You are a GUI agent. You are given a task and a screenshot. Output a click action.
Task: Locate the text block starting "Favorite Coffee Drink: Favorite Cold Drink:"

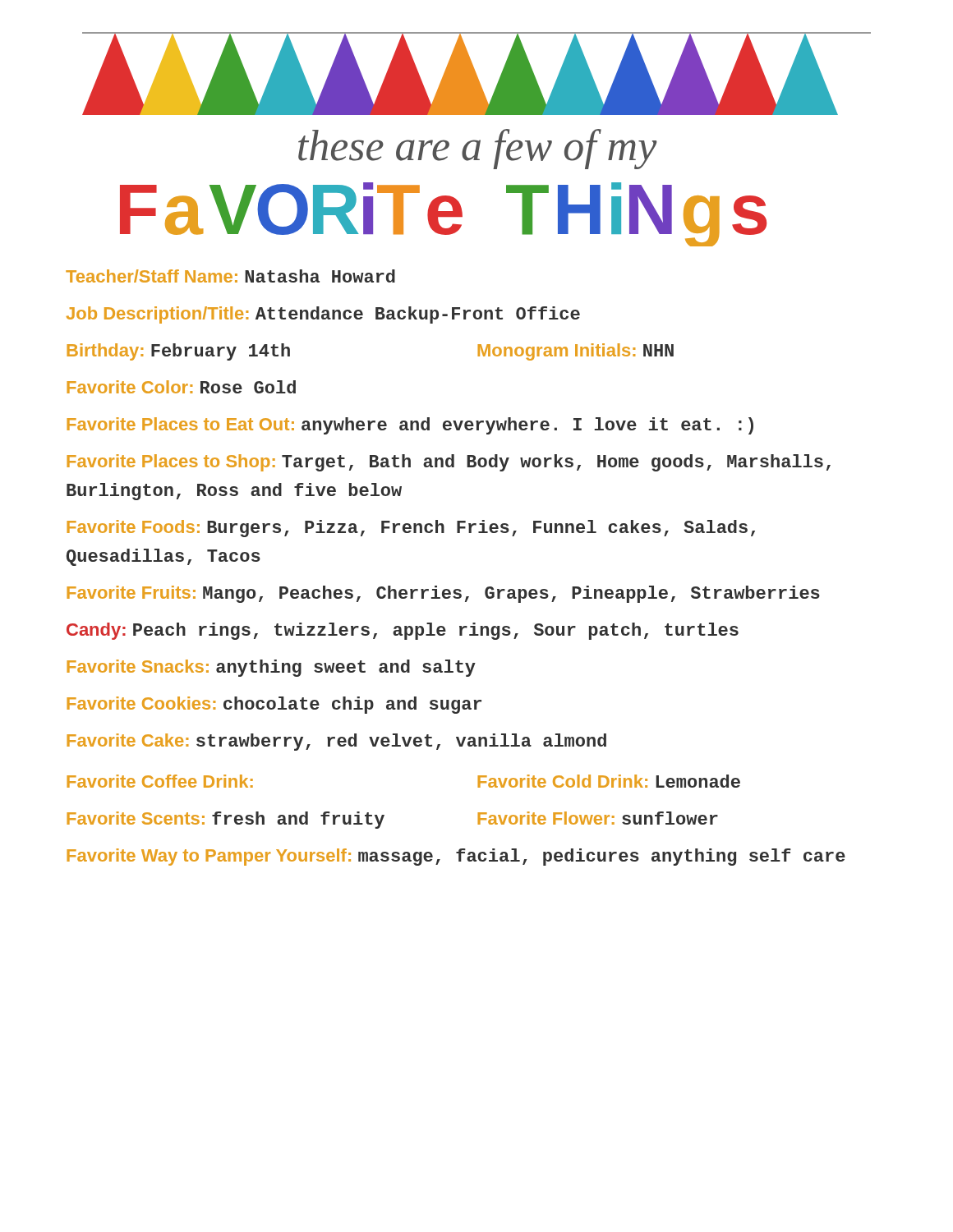(x=476, y=782)
